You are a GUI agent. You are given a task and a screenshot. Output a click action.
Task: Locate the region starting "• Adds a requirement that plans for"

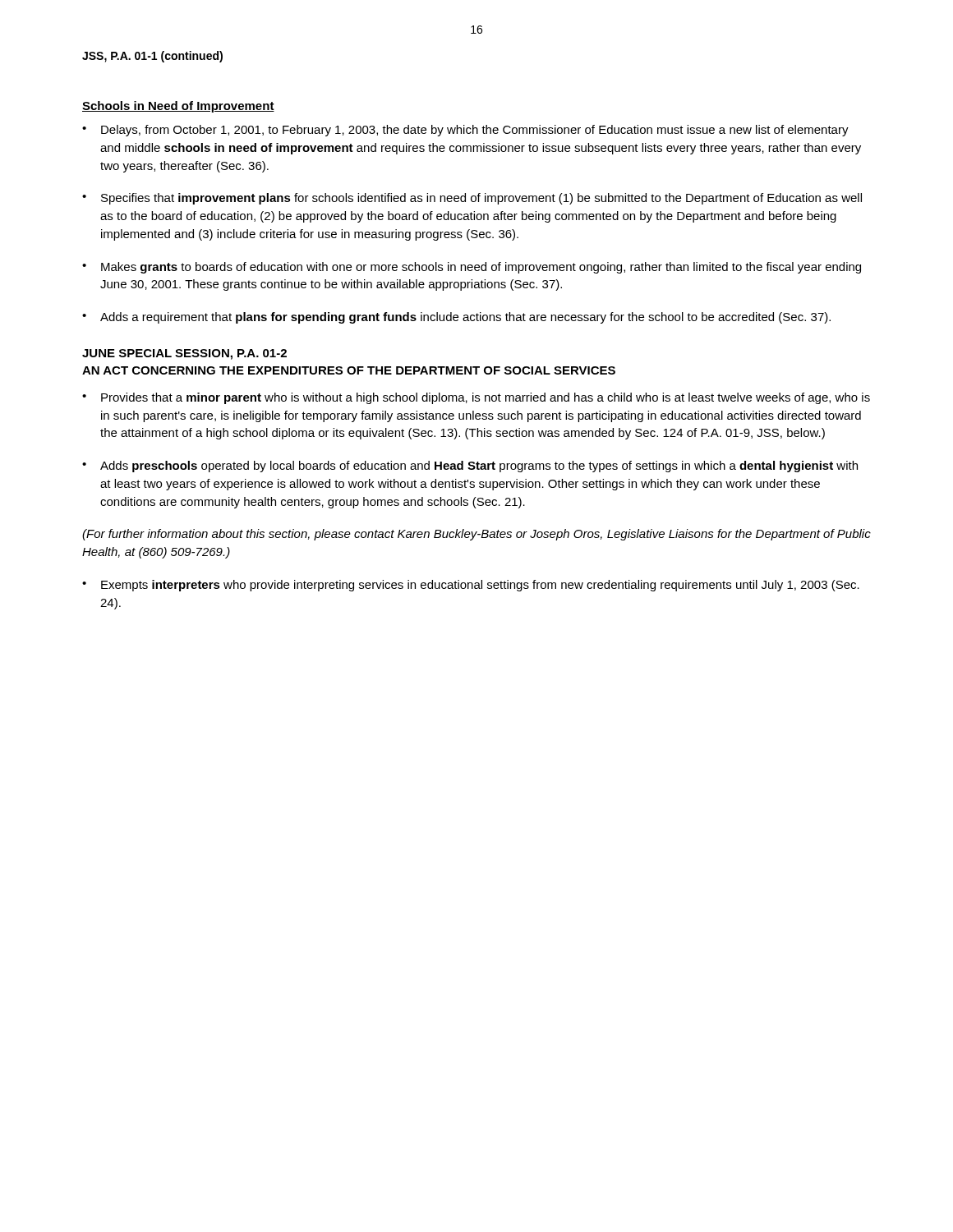[476, 317]
